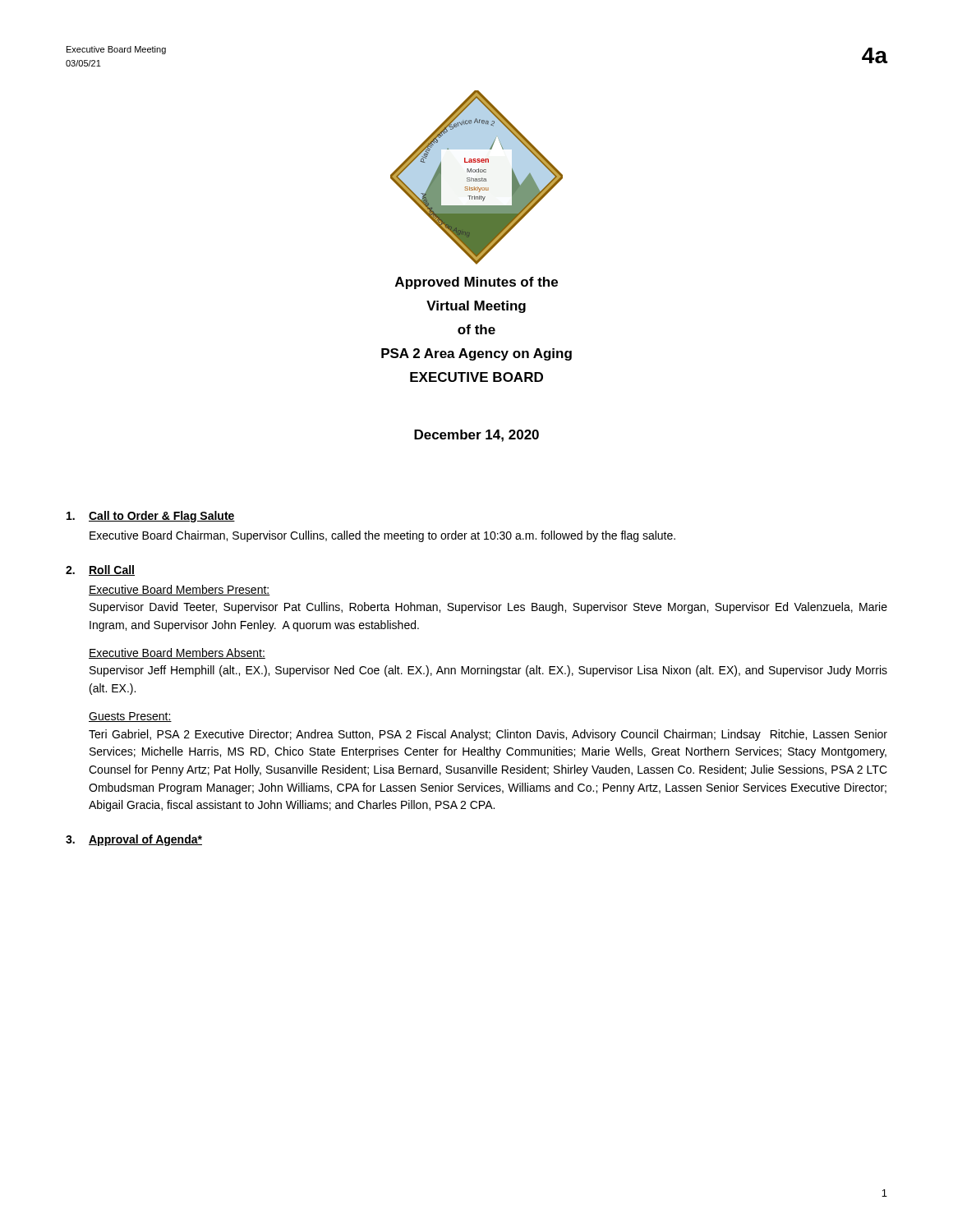Navigate to the passage starting "Executive Board Members Present: Supervisor David Teeter,"
The image size is (953, 1232).
click(x=488, y=607)
